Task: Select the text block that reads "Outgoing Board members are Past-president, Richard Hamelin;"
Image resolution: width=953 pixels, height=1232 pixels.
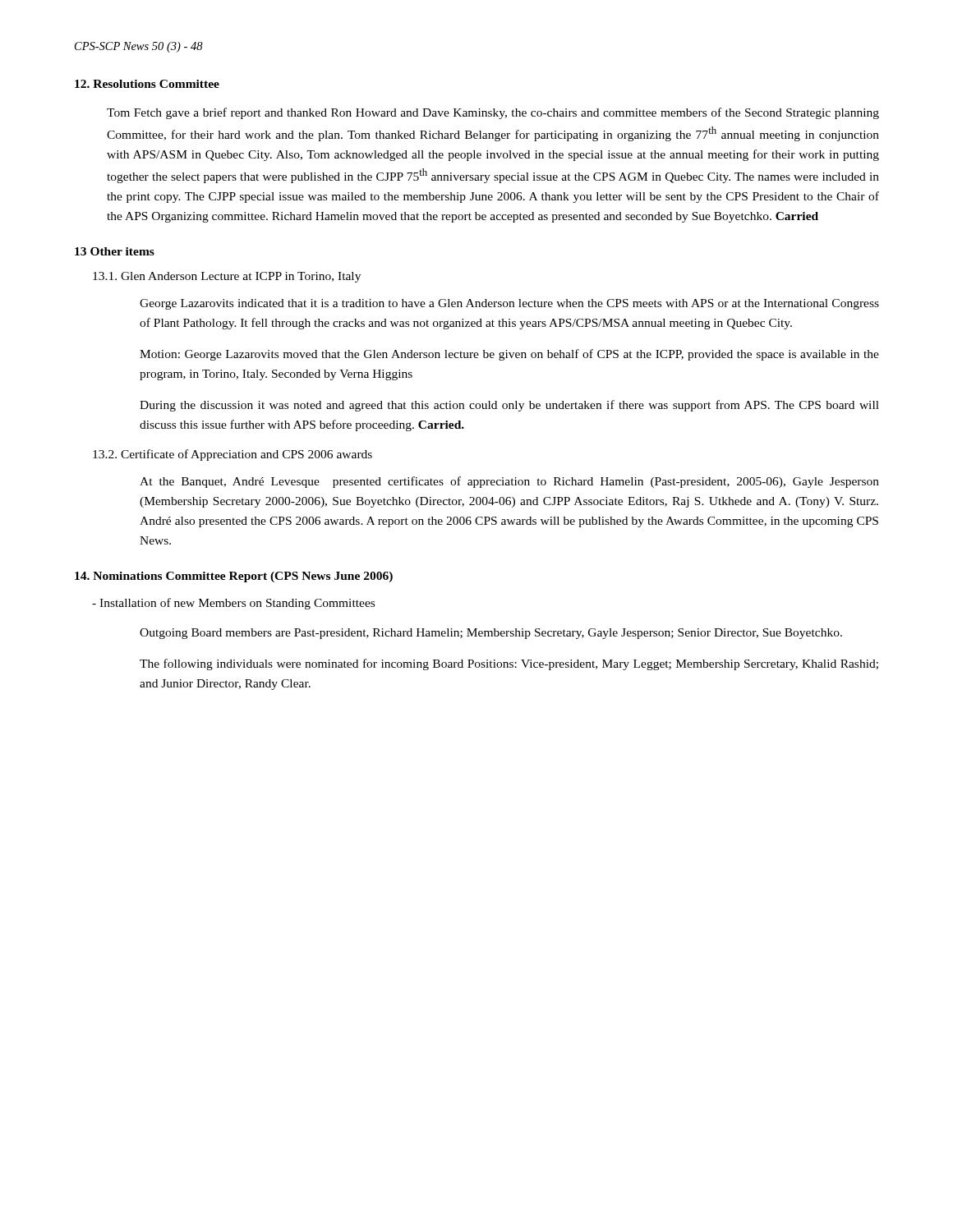Action: (x=491, y=632)
